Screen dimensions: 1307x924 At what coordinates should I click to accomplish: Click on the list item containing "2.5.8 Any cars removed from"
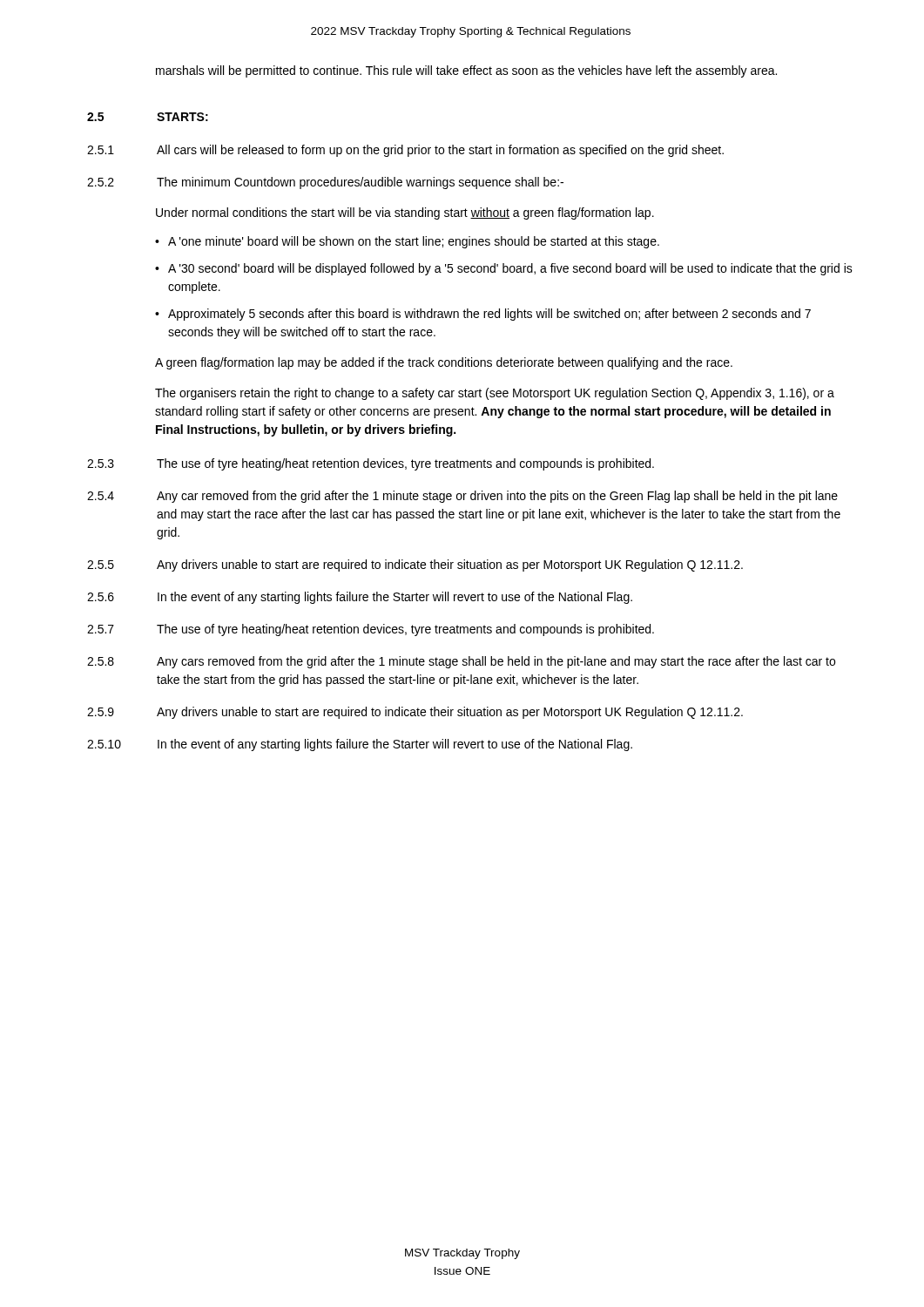[471, 671]
